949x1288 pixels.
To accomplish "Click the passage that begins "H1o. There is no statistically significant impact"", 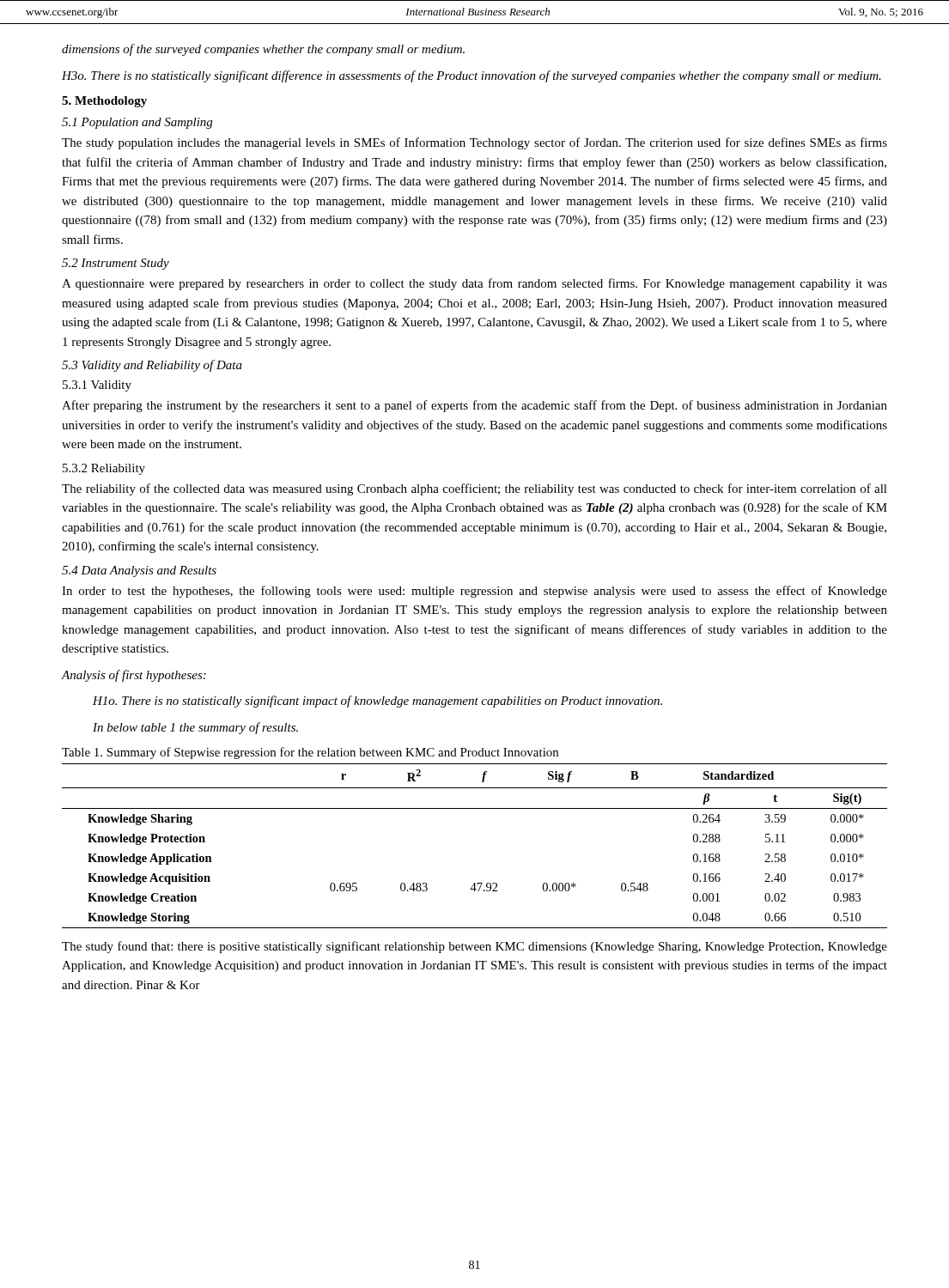I will [378, 701].
